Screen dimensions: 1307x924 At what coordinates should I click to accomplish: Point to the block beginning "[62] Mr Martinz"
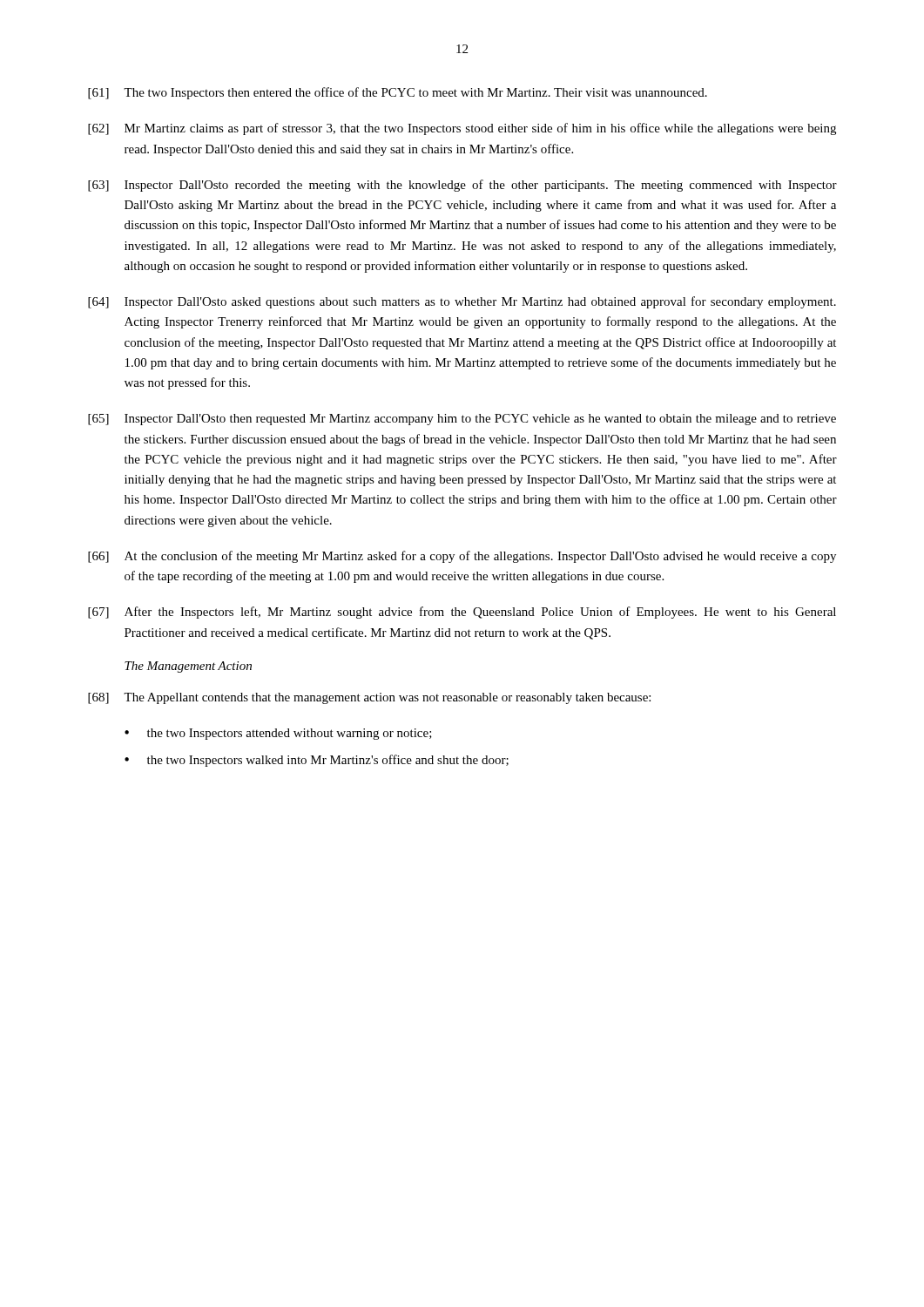tap(462, 139)
